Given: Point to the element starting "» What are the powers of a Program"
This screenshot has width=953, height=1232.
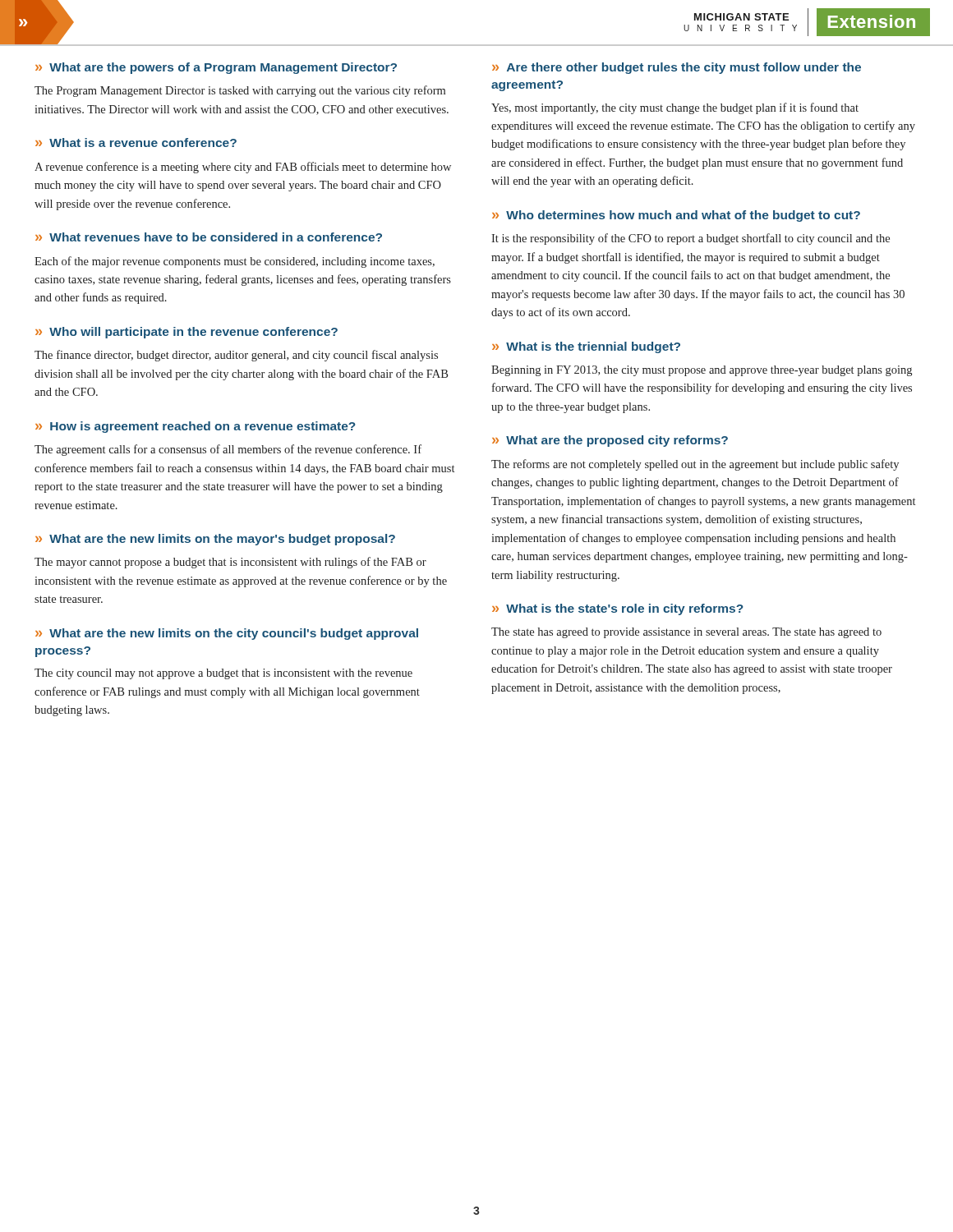Looking at the screenshot, I should pyautogui.click(x=216, y=67).
